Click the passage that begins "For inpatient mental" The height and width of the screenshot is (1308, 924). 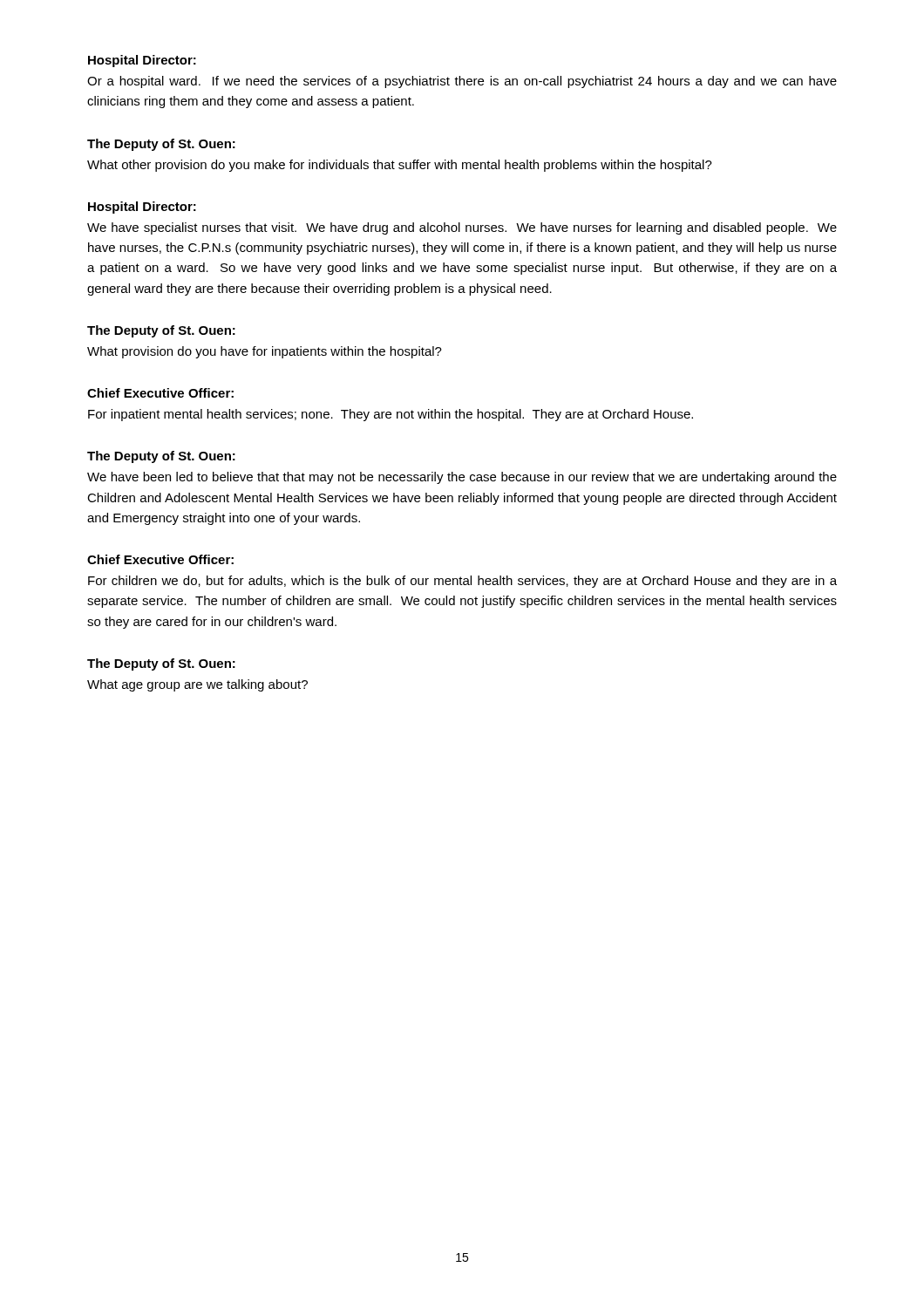(391, 414)
